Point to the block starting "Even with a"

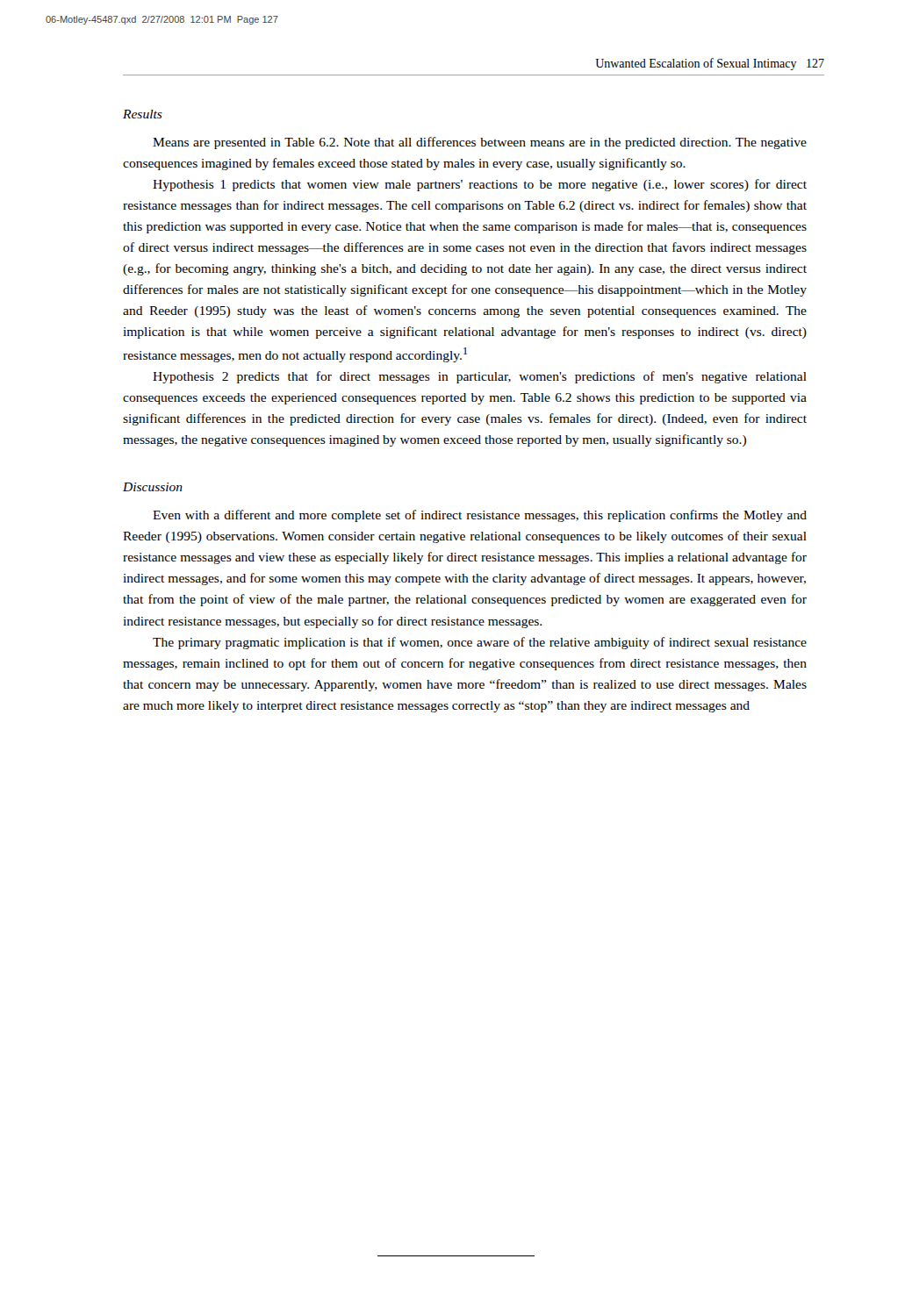pos(465,568)
